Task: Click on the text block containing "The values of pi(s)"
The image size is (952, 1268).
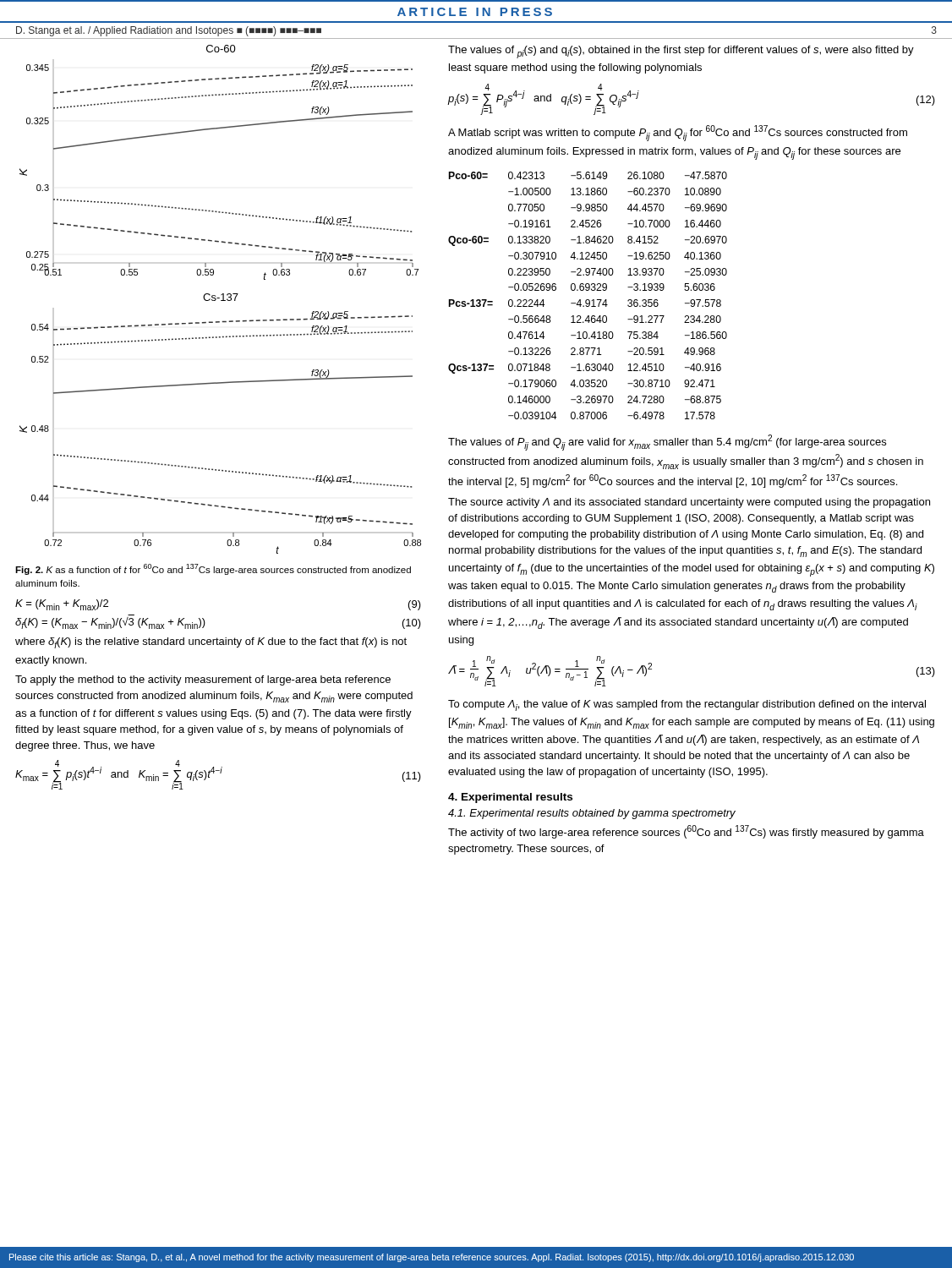Action: (x=681, y=58)
